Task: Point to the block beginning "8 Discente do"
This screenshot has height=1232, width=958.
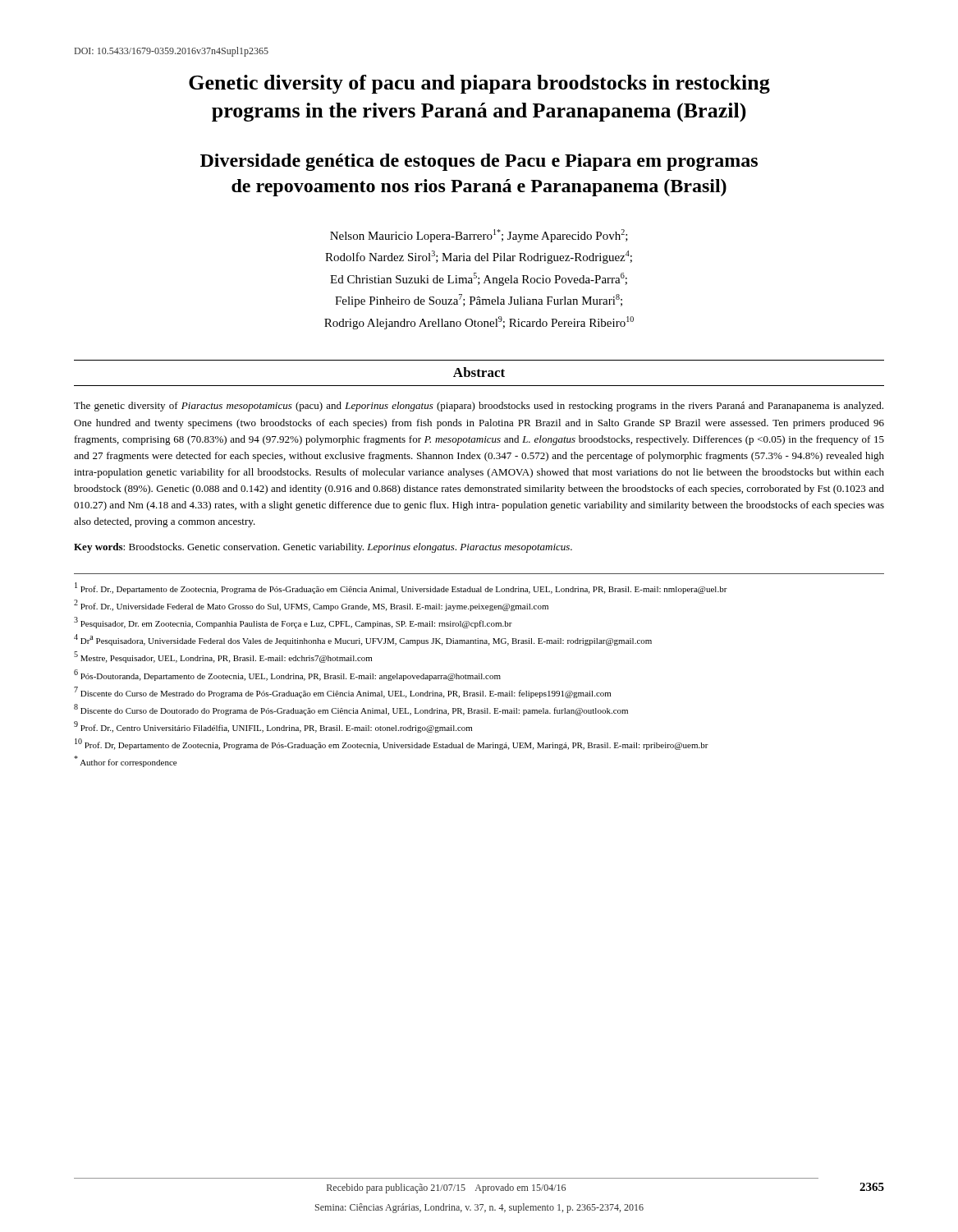Action: [x=351, y=709]
